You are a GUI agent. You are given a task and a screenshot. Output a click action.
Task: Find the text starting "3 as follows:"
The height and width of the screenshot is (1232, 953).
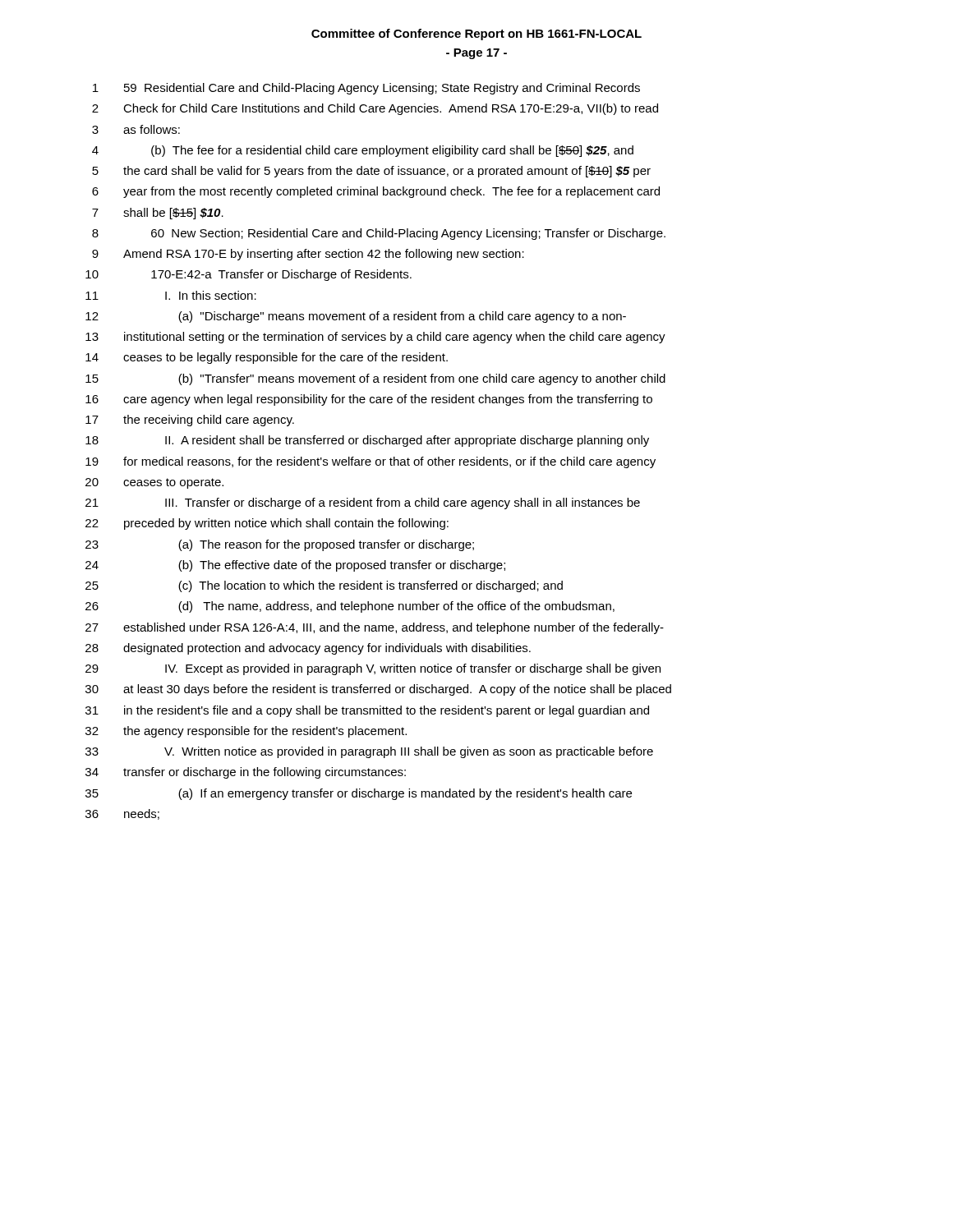136,129
